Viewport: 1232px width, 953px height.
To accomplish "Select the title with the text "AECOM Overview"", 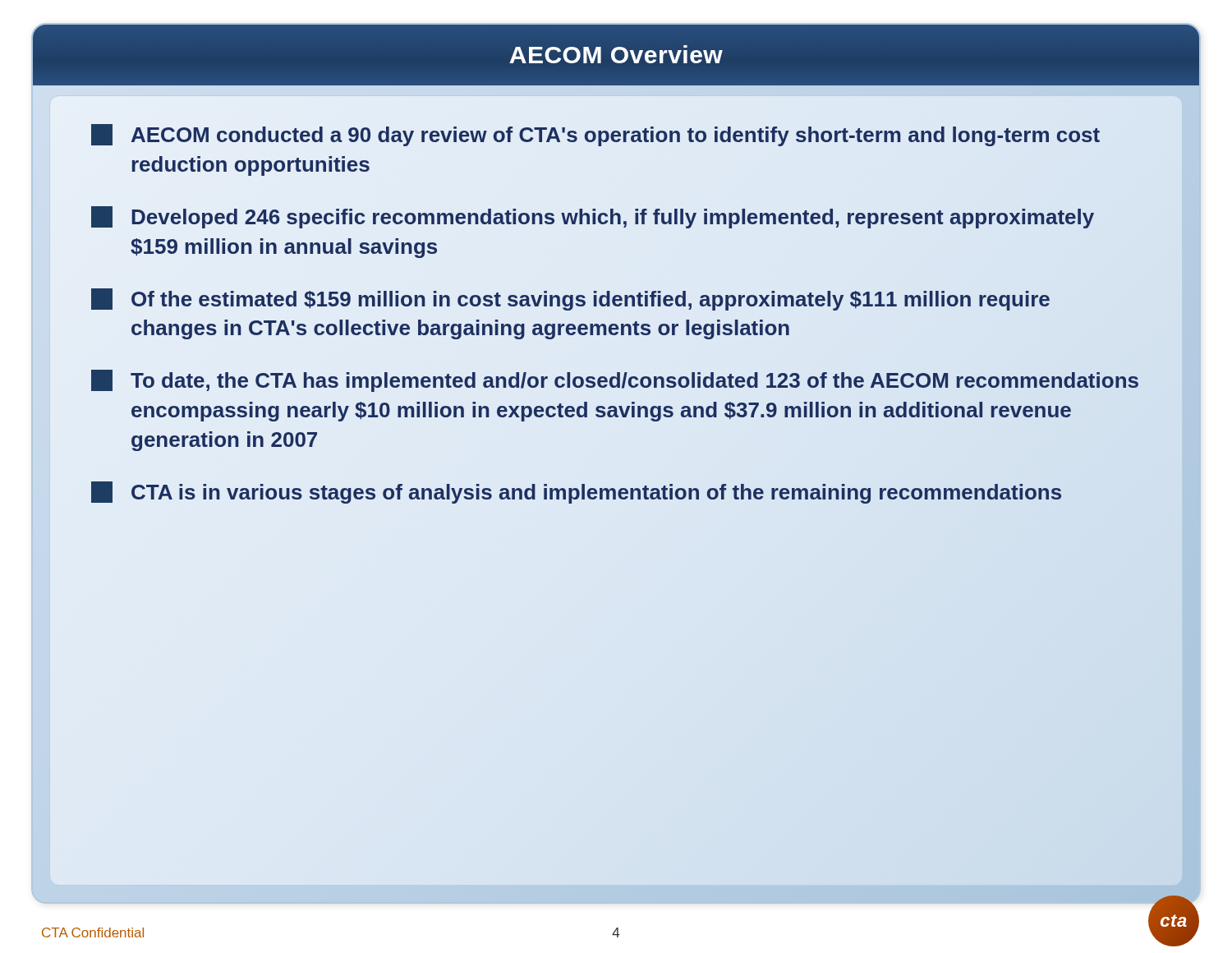I will [x=616, y=55].
